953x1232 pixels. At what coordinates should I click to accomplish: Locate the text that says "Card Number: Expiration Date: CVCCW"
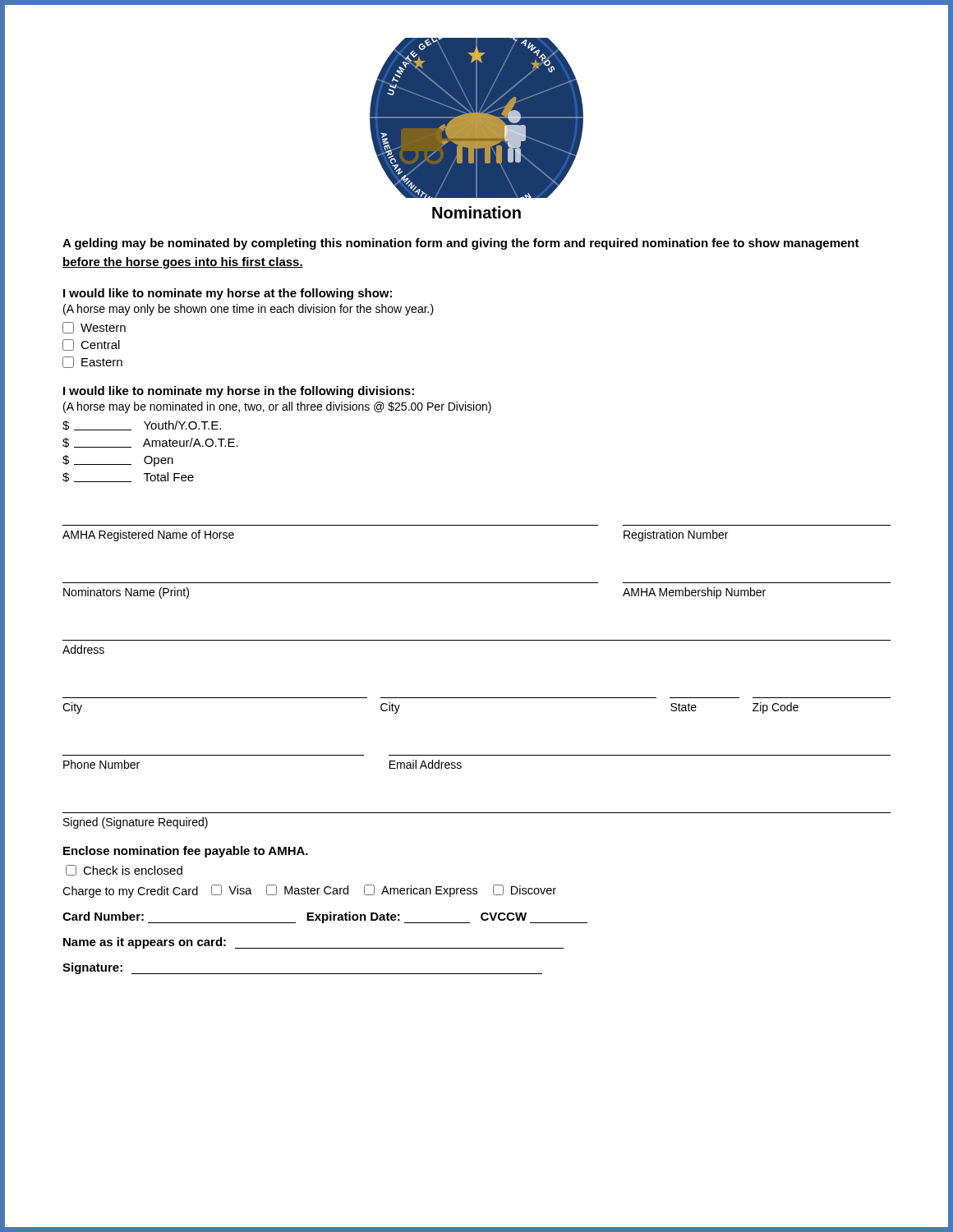click(325, 916)
